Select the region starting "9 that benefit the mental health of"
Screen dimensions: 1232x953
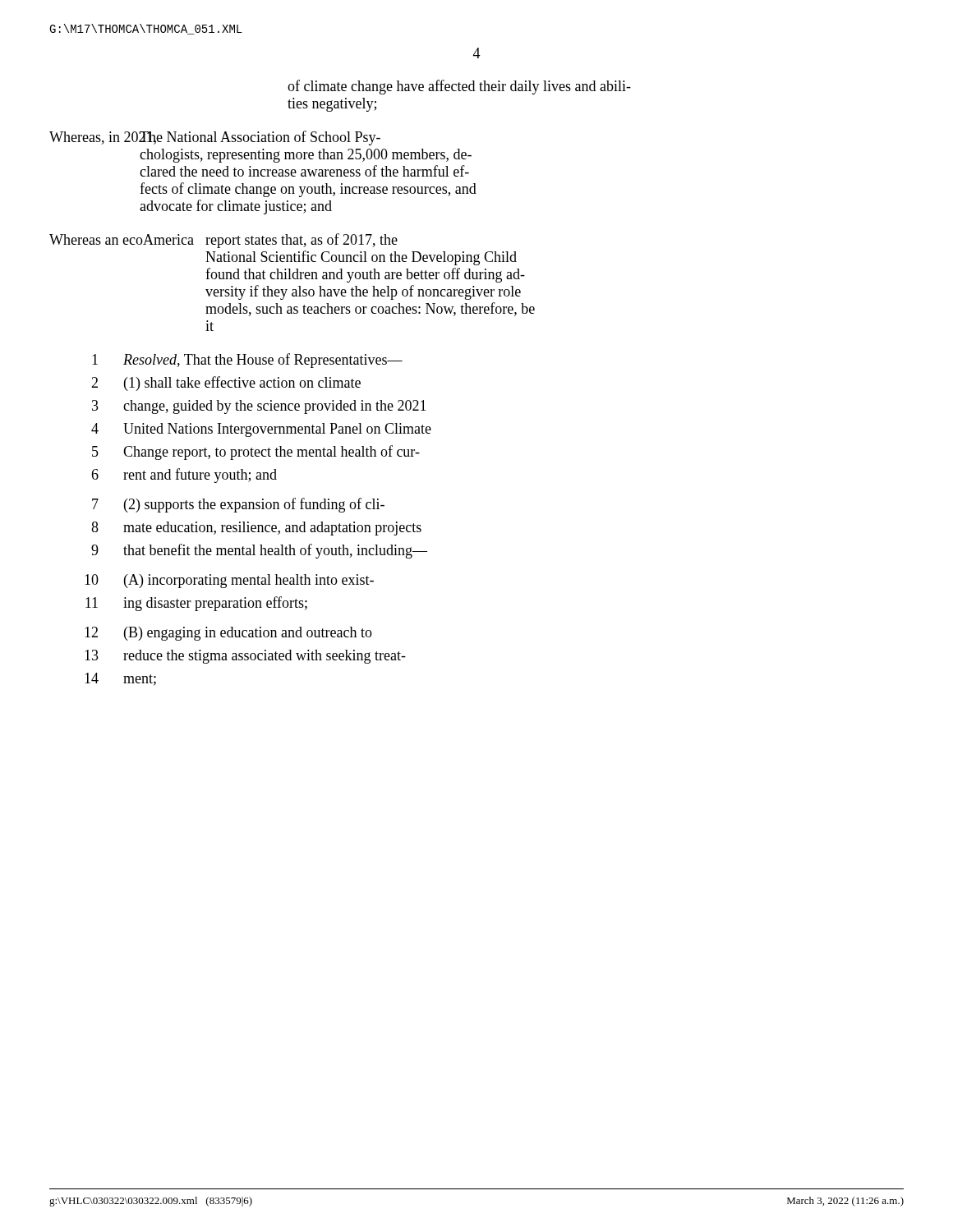click(x=259, y=551)
